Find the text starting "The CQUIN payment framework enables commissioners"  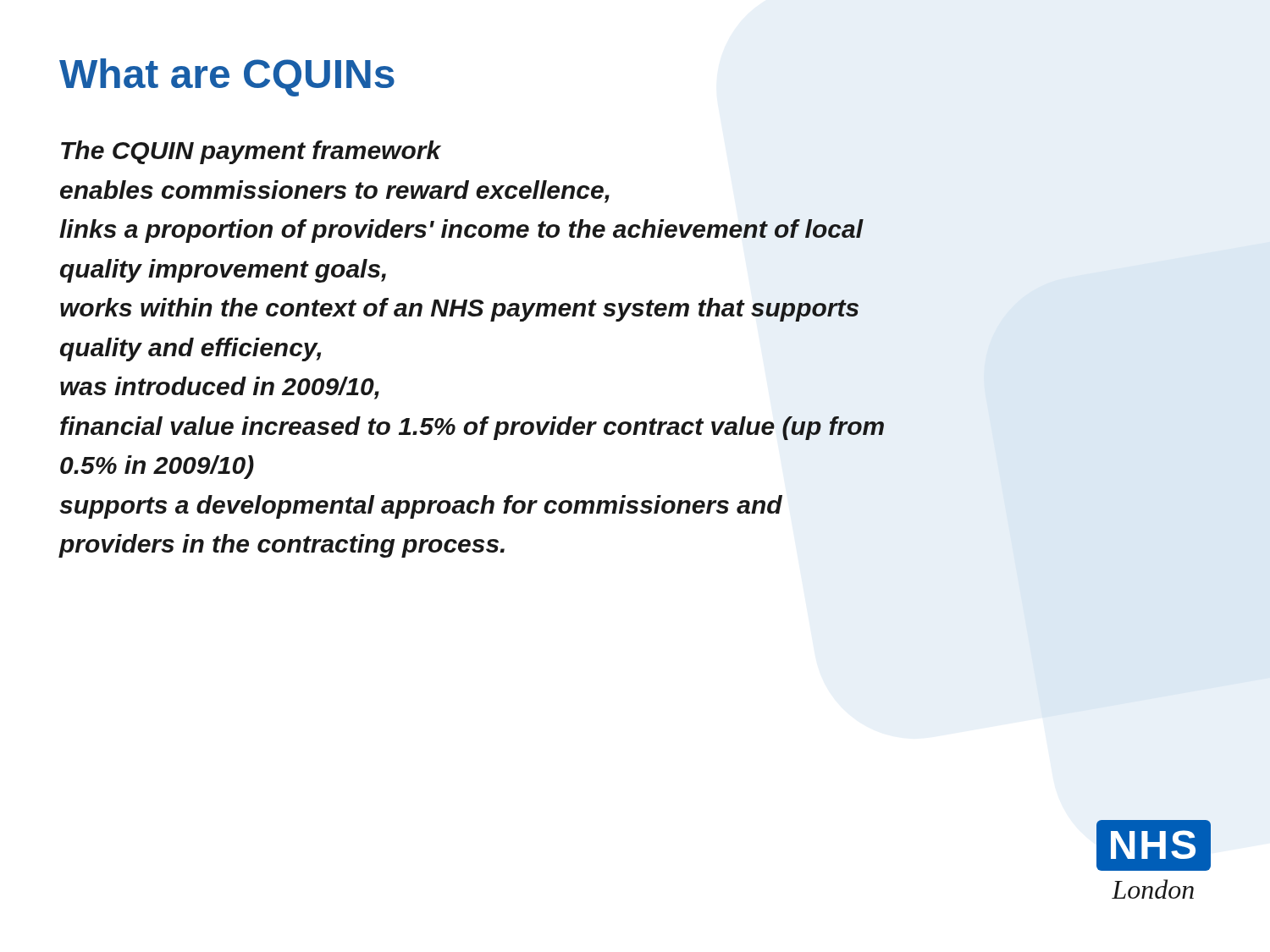pos(251,152)
